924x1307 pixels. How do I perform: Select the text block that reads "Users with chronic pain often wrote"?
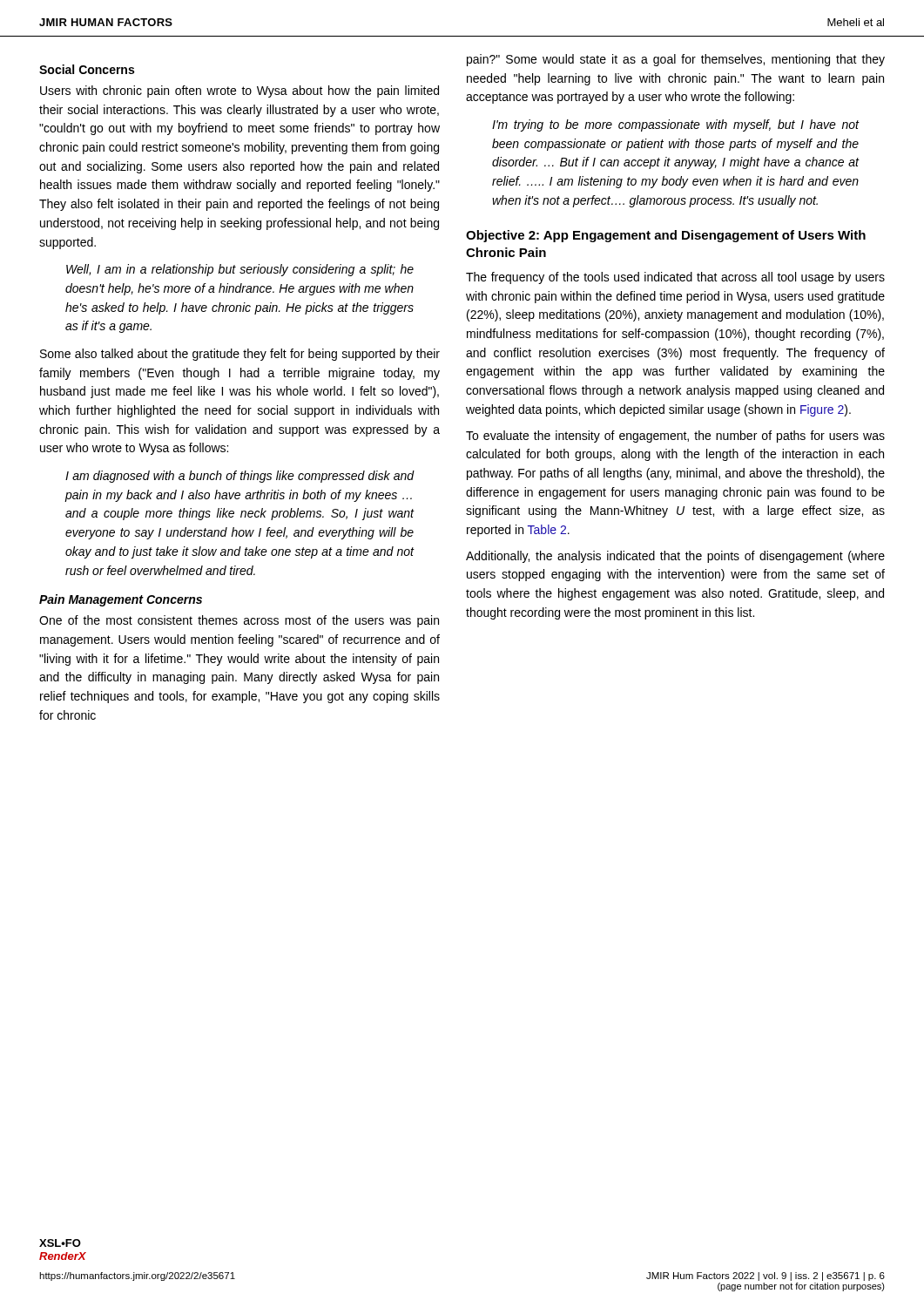point(240,166)
